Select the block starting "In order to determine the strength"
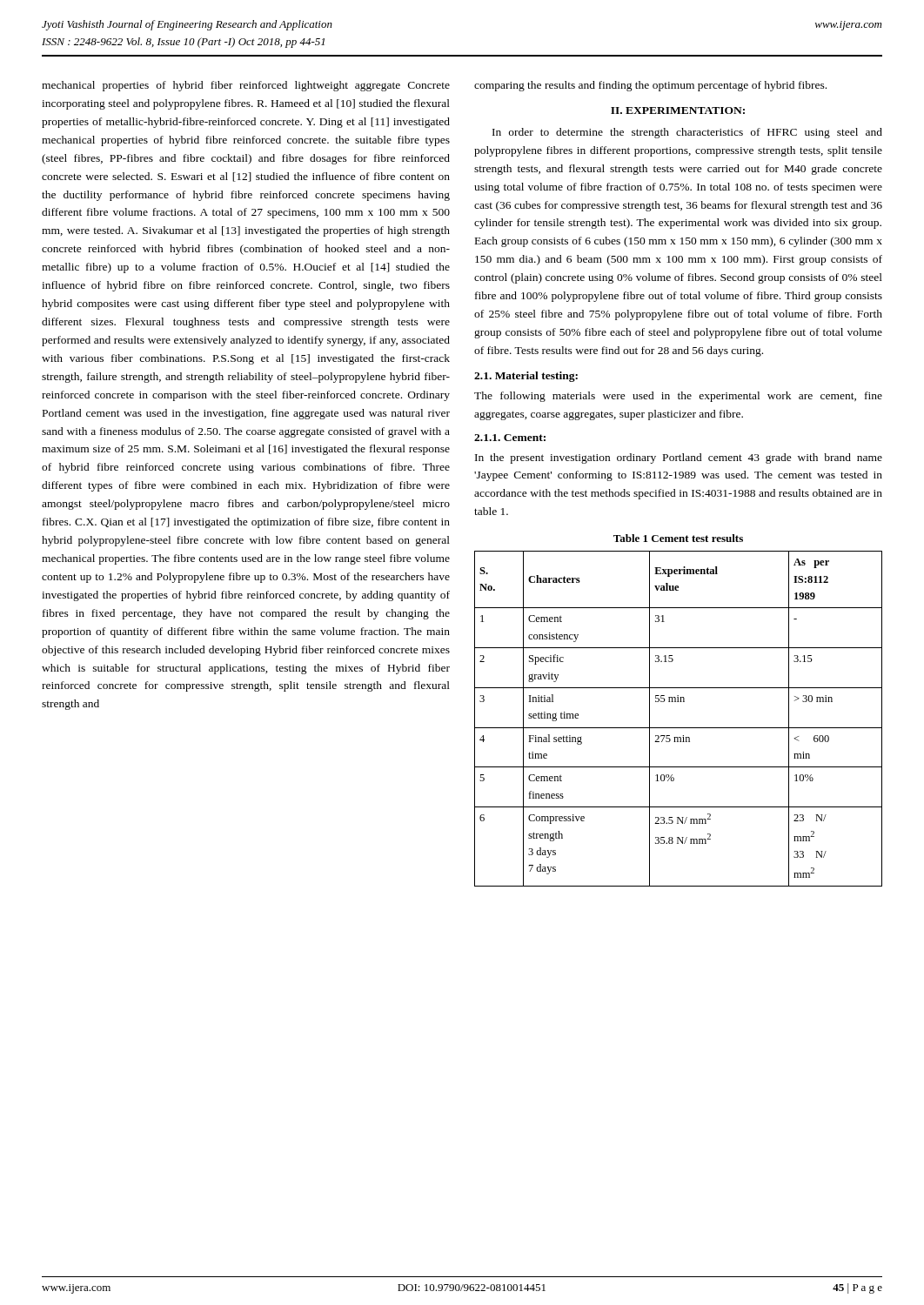Screen dimensions: 1305x924 pyautogui.click(x=678, y=242)
